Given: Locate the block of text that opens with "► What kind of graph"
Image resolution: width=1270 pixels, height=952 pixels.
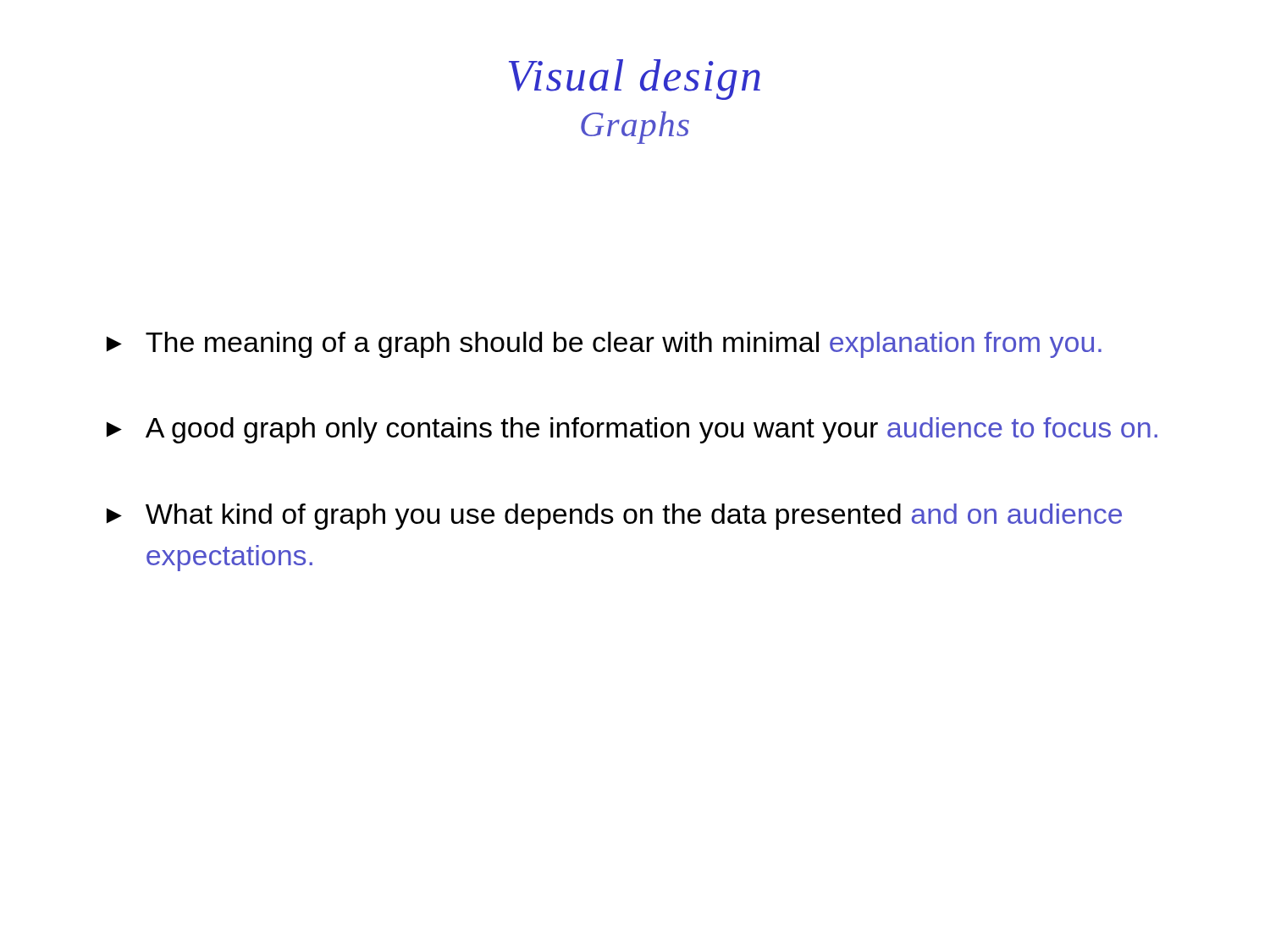Looking at the screenshot, I should 635,535.
